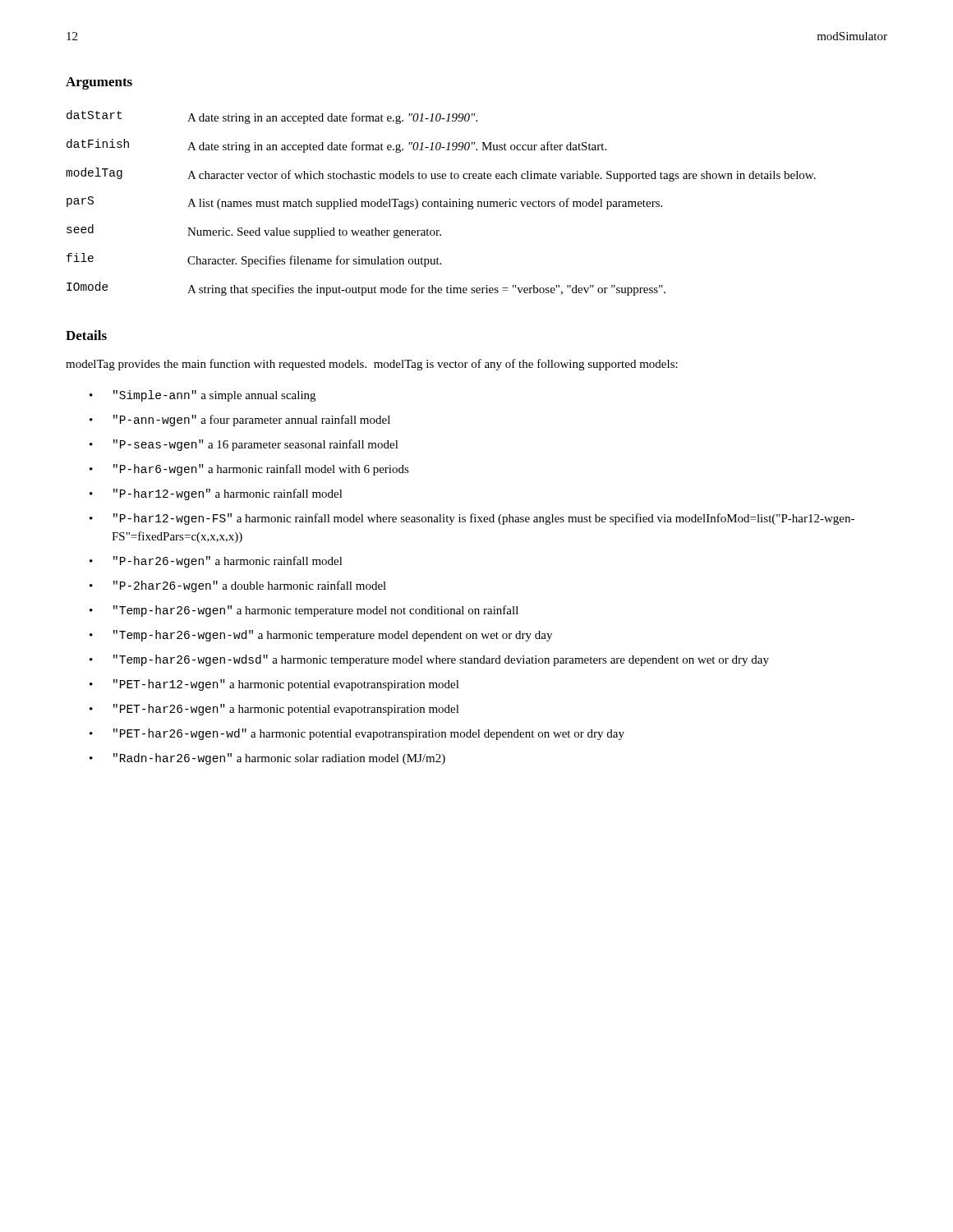Select the text block that says "modelTag provides the main function with requested models."
The image size is (953, 1232).
click(372, 364)
